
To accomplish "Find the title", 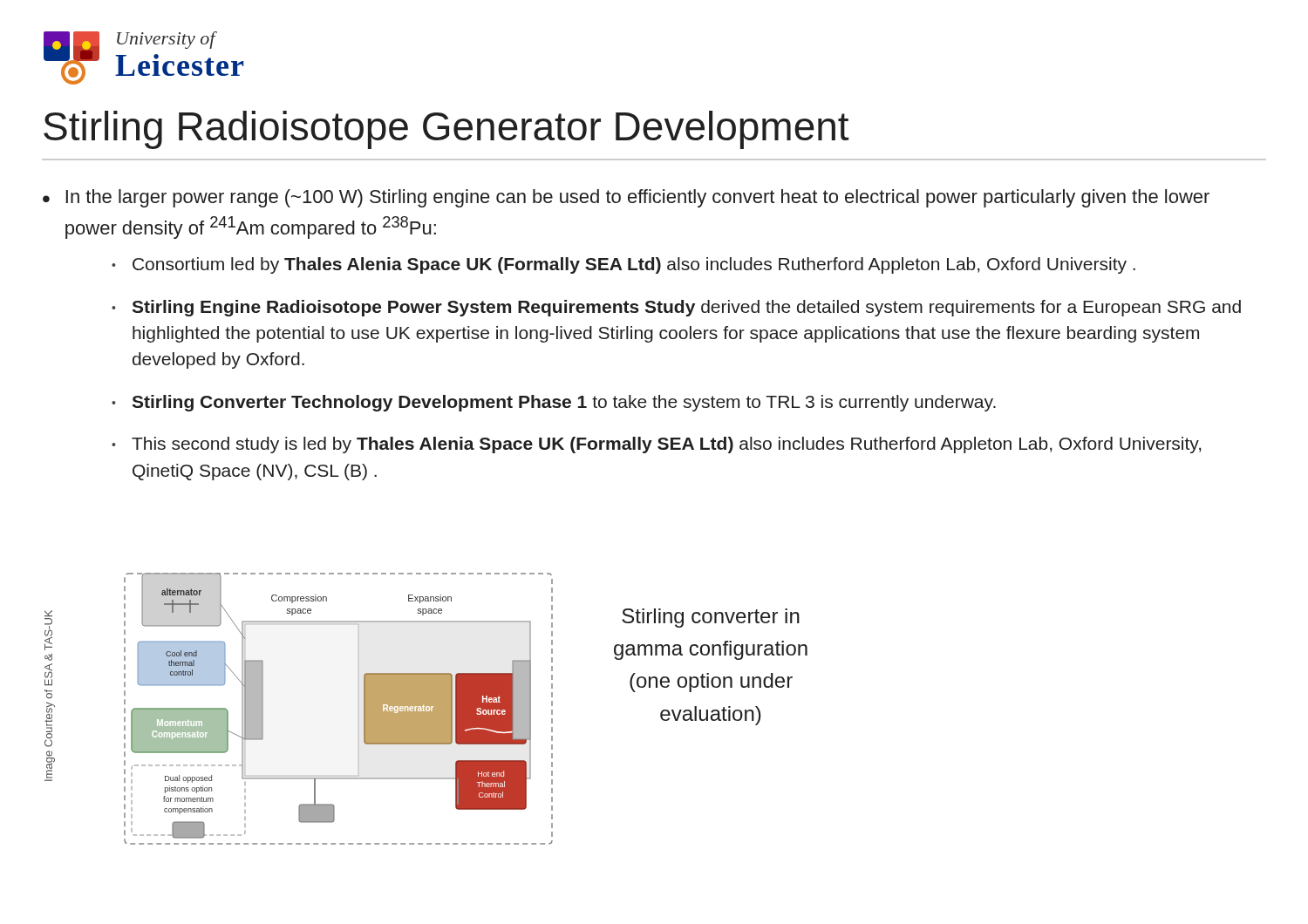I will [445, 126].
